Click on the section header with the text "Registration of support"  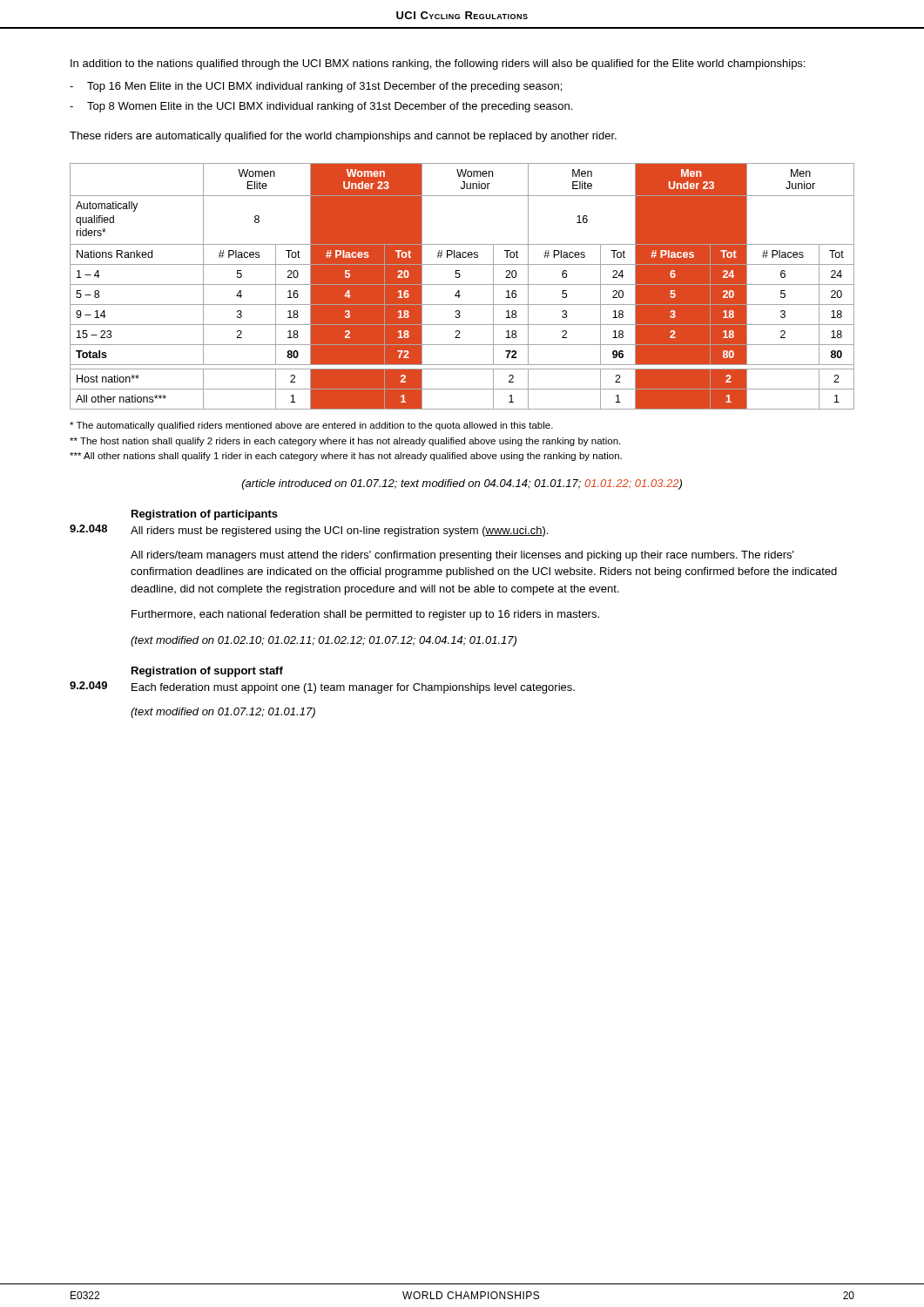coord(207,671)
